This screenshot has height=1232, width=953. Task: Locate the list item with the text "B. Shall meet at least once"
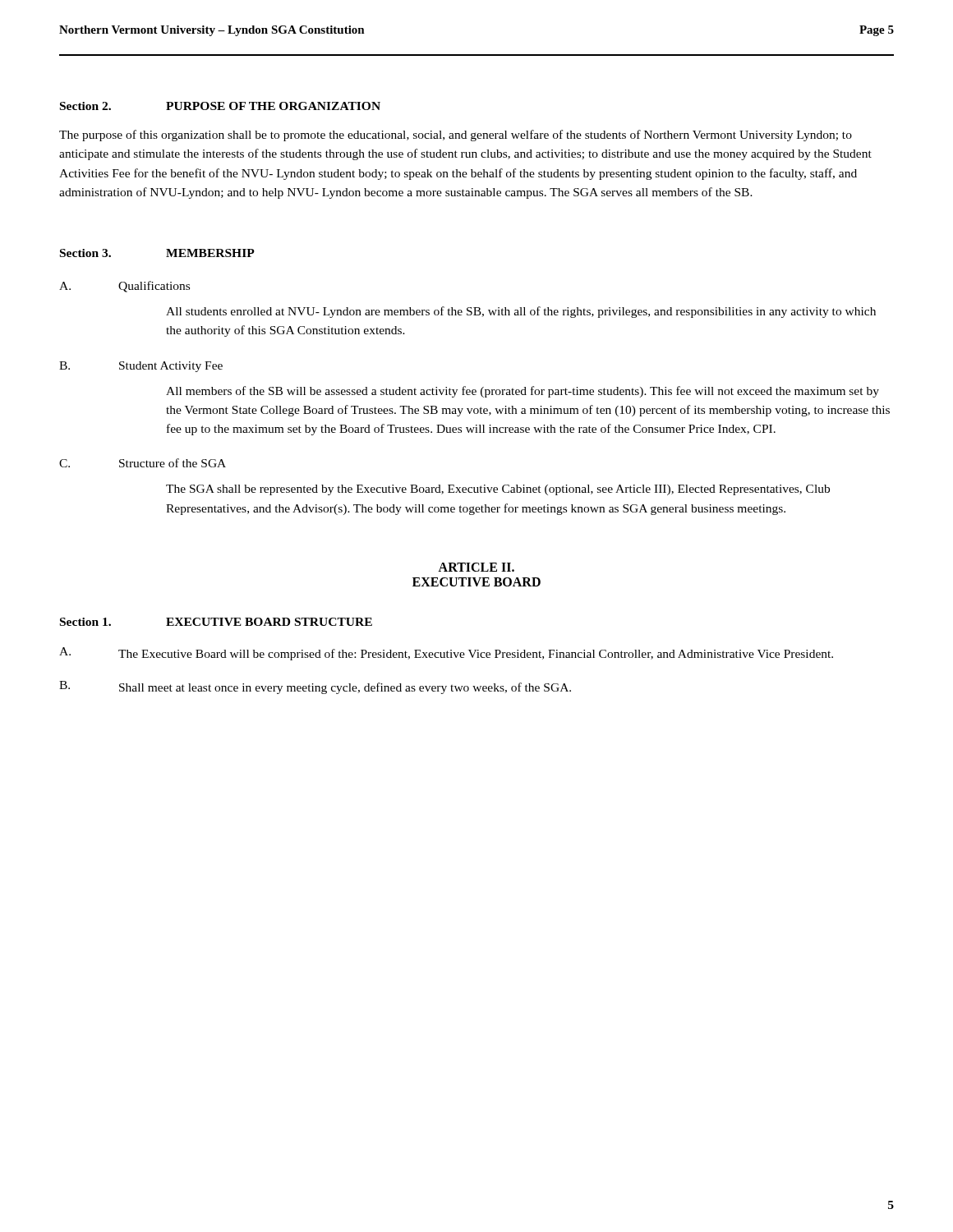coord(316,687)
